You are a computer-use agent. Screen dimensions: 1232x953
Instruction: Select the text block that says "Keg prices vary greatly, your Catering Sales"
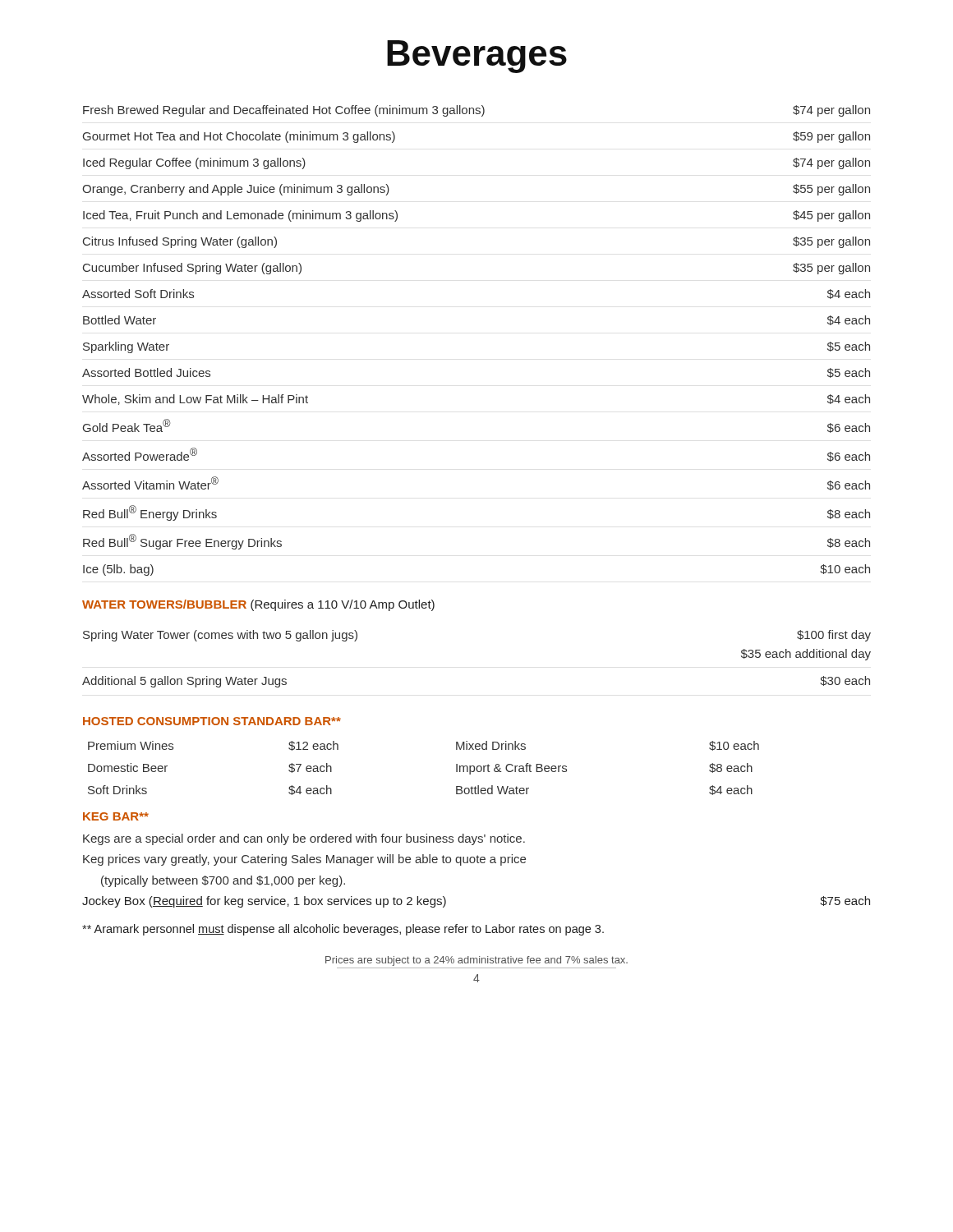tap(304, 859)
